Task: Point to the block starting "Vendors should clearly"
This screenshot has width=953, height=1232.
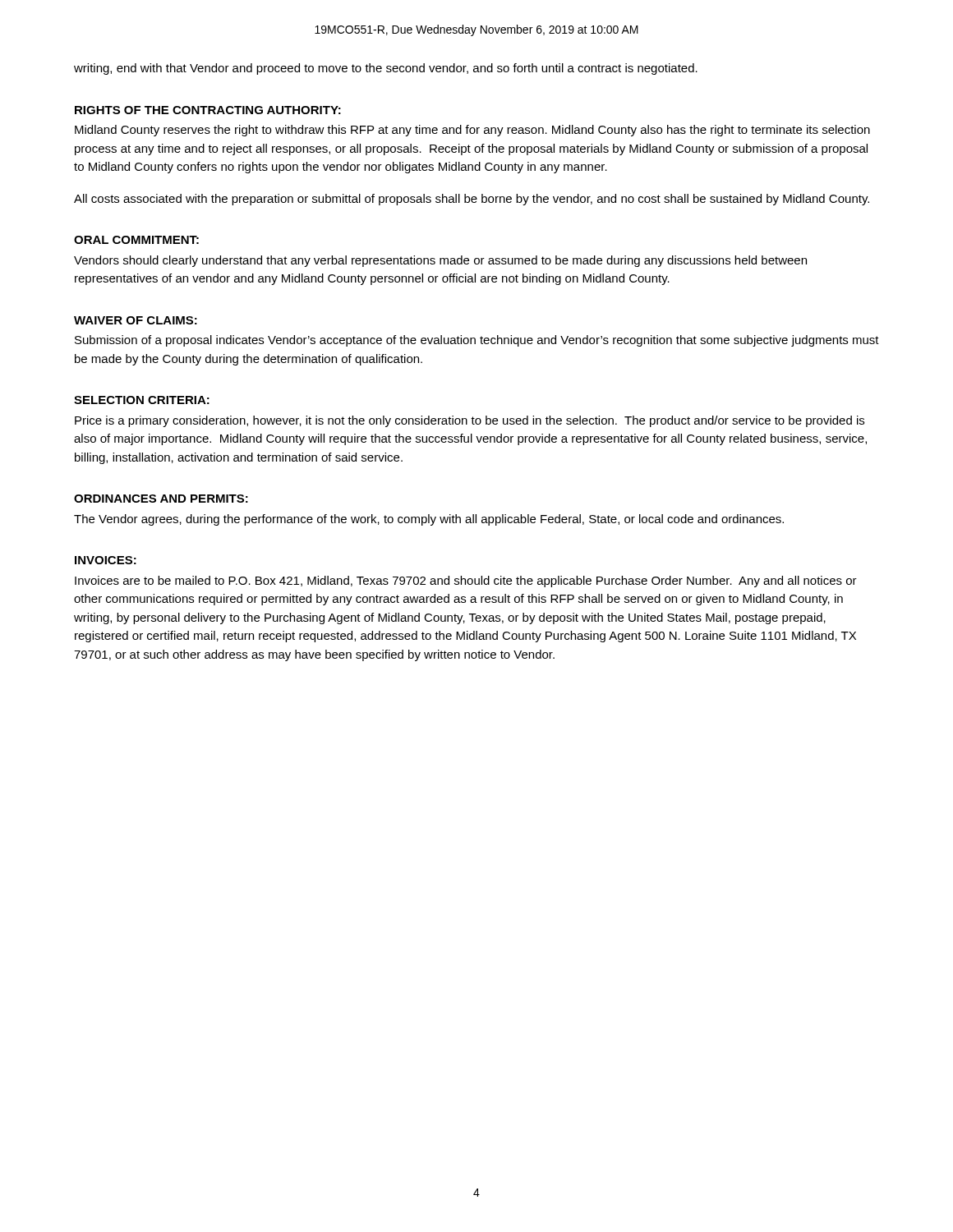Action: [441, 269]
